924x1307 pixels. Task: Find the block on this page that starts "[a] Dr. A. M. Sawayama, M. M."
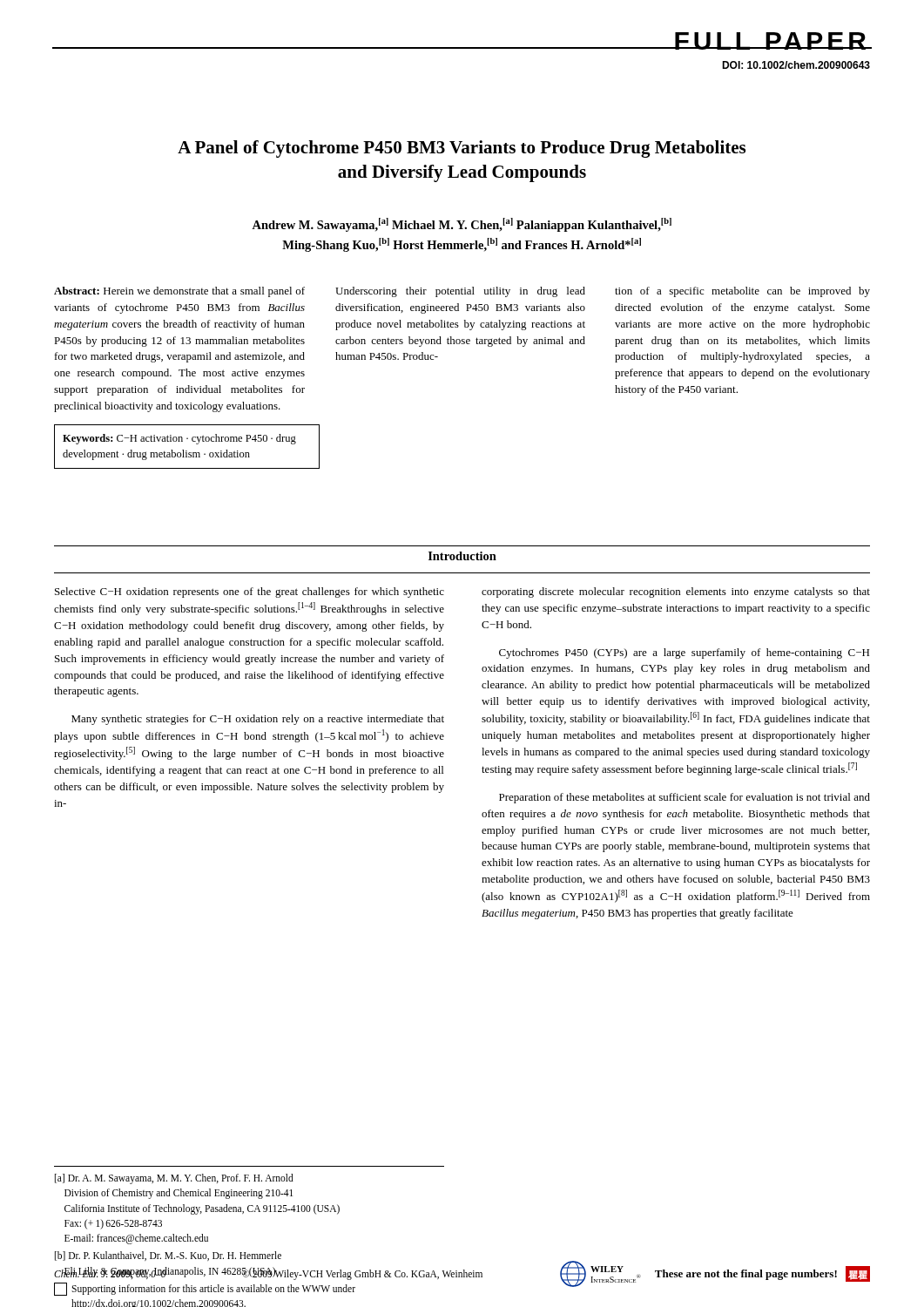(x=174, y=1179)
